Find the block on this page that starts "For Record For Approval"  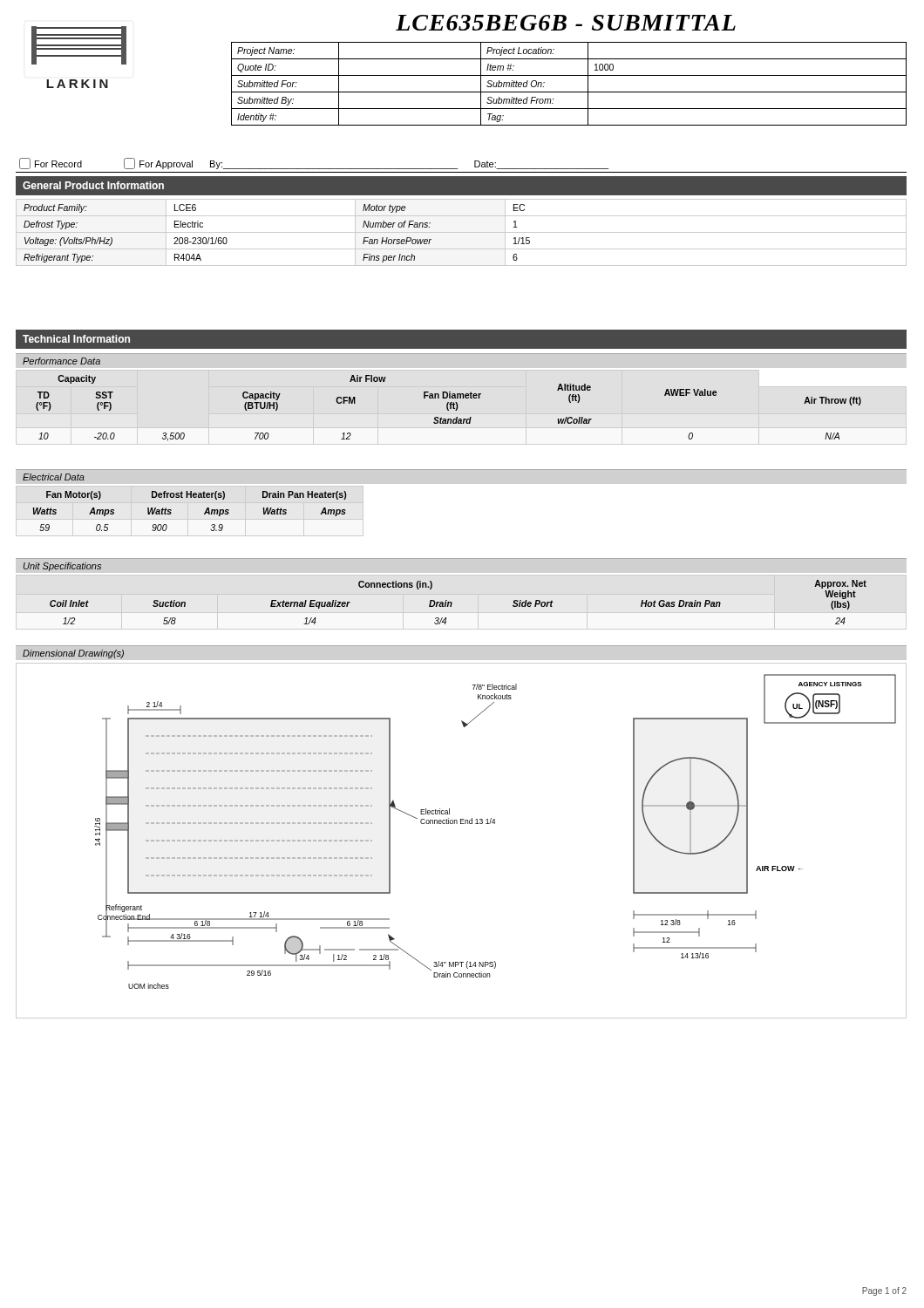pyautogui.click(x=314, y=164)
